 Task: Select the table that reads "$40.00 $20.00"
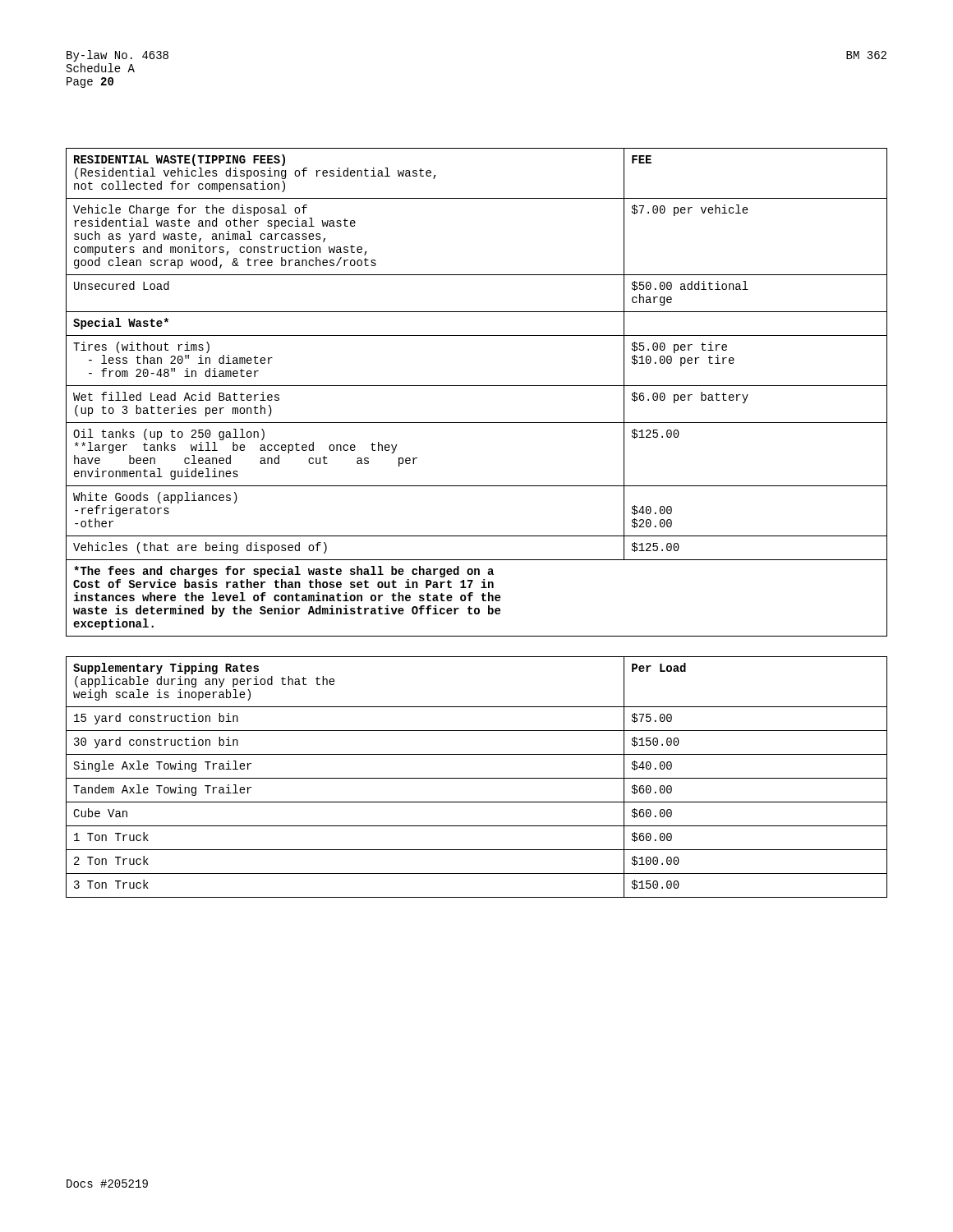coord(476,523)
